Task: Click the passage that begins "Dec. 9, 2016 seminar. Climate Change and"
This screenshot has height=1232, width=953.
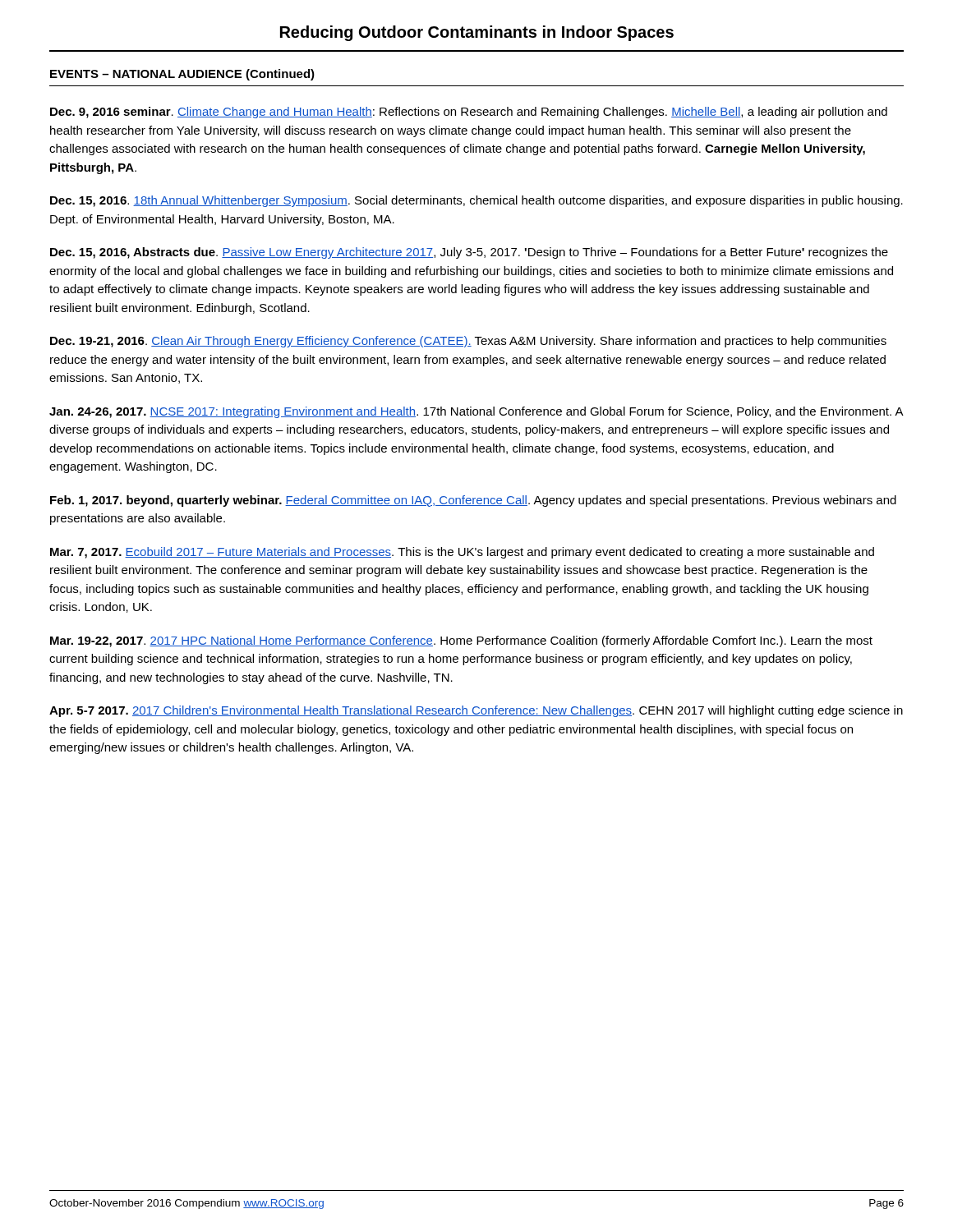Action: 469,139
